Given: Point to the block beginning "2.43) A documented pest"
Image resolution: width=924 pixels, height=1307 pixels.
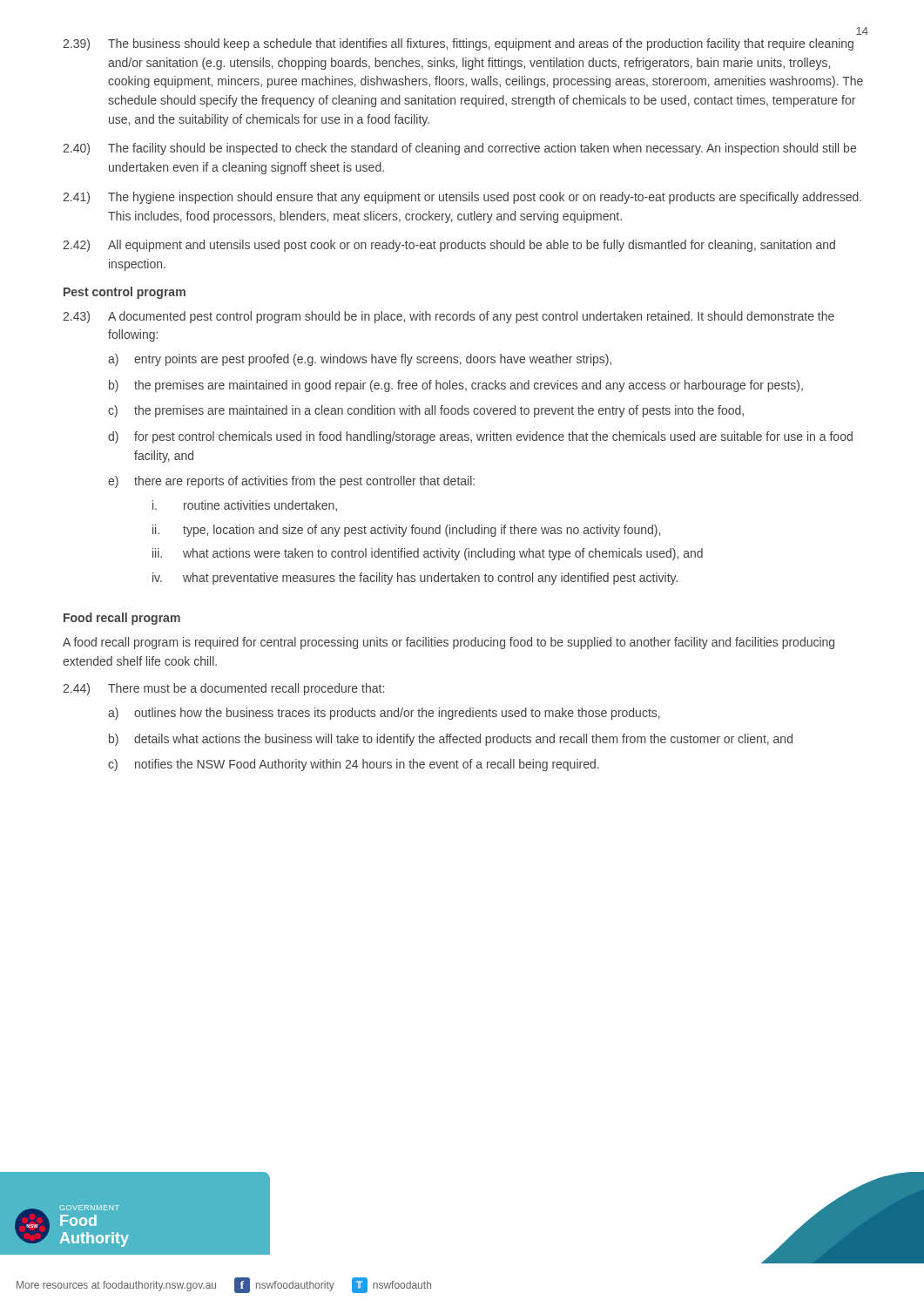Looking at the screenshot, I should pos(449,317).
